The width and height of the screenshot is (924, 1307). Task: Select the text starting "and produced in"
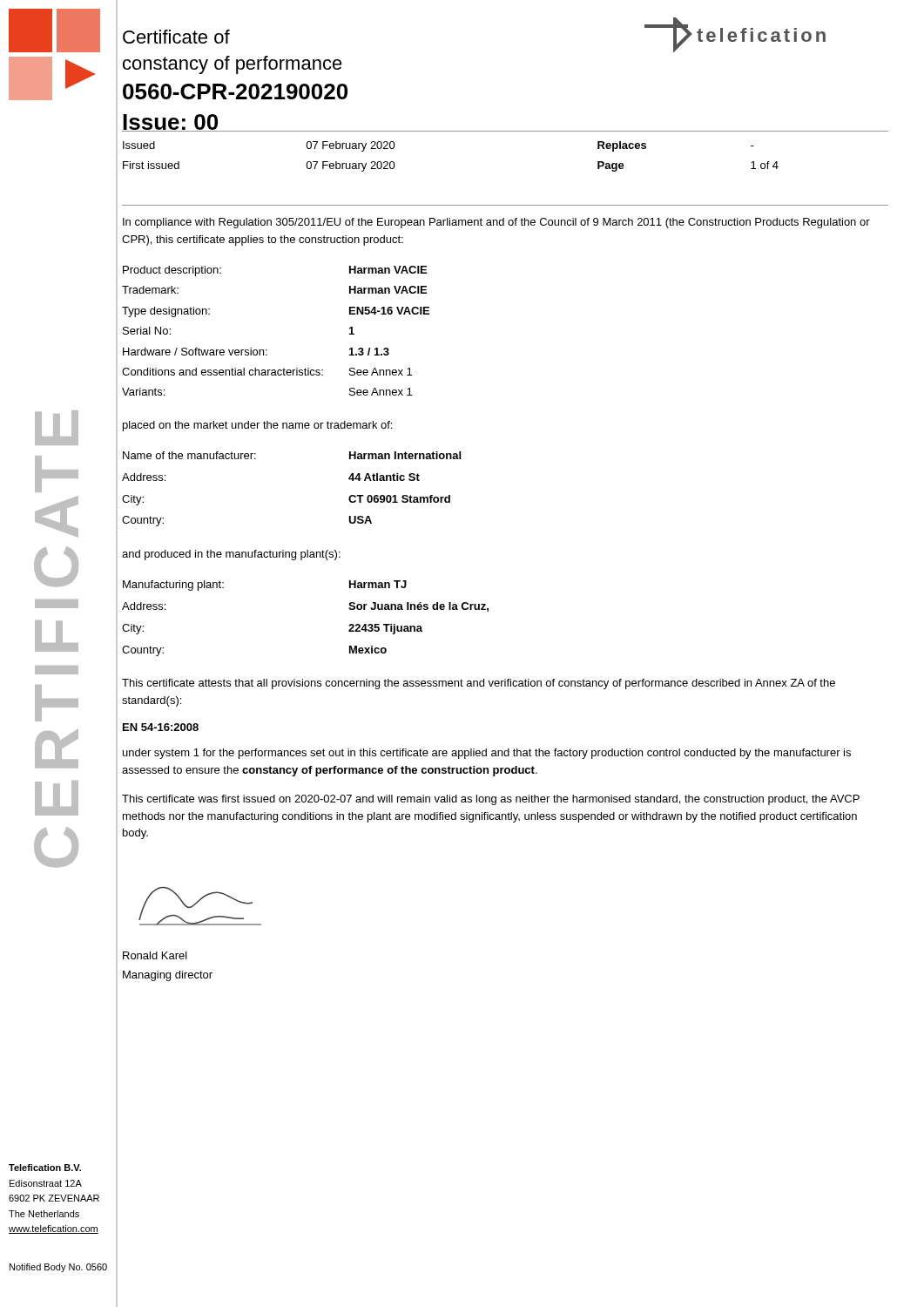click(x=231, y=554)
